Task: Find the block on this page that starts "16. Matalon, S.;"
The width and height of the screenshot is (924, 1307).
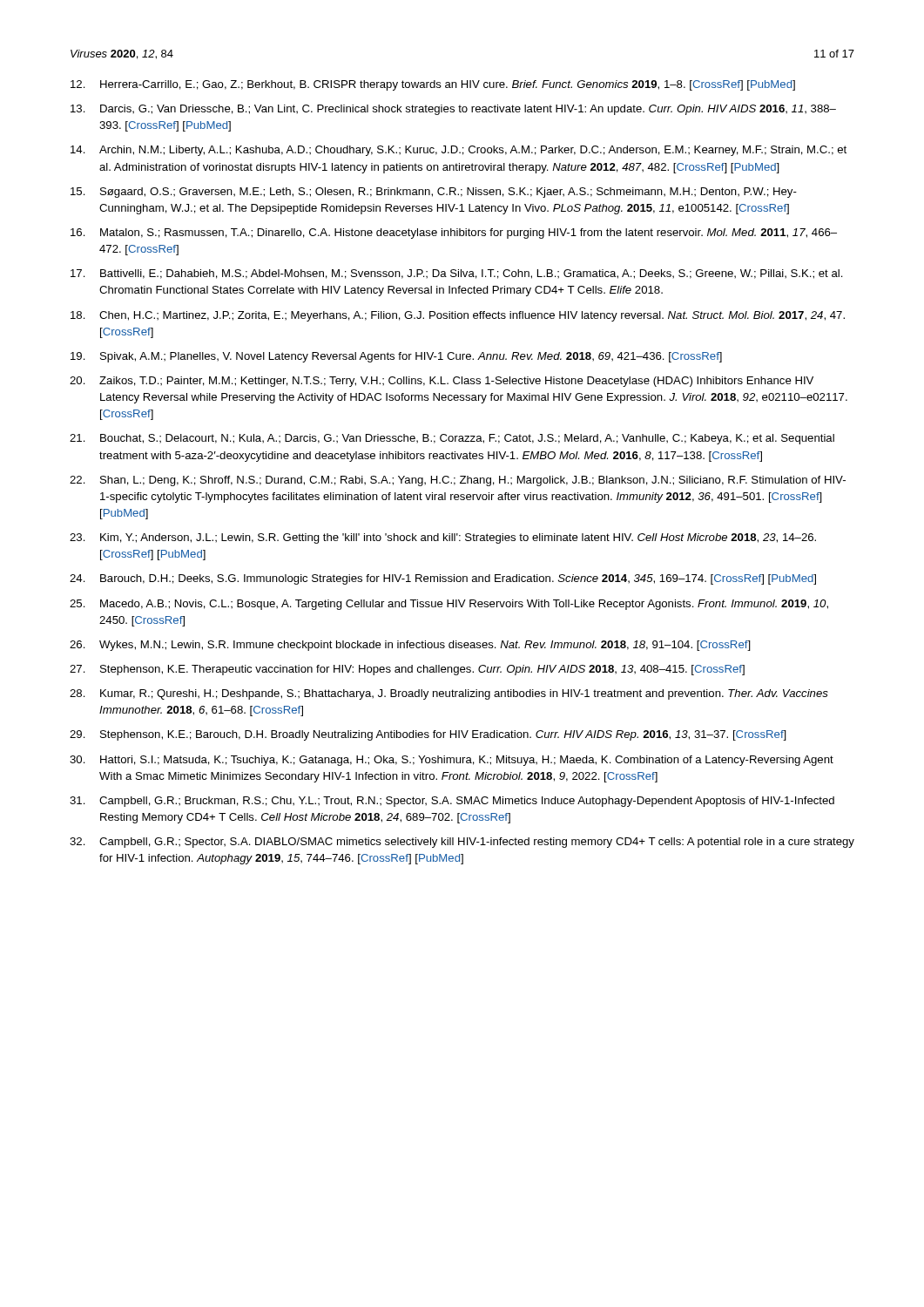Action: click(x=462, y=241)
